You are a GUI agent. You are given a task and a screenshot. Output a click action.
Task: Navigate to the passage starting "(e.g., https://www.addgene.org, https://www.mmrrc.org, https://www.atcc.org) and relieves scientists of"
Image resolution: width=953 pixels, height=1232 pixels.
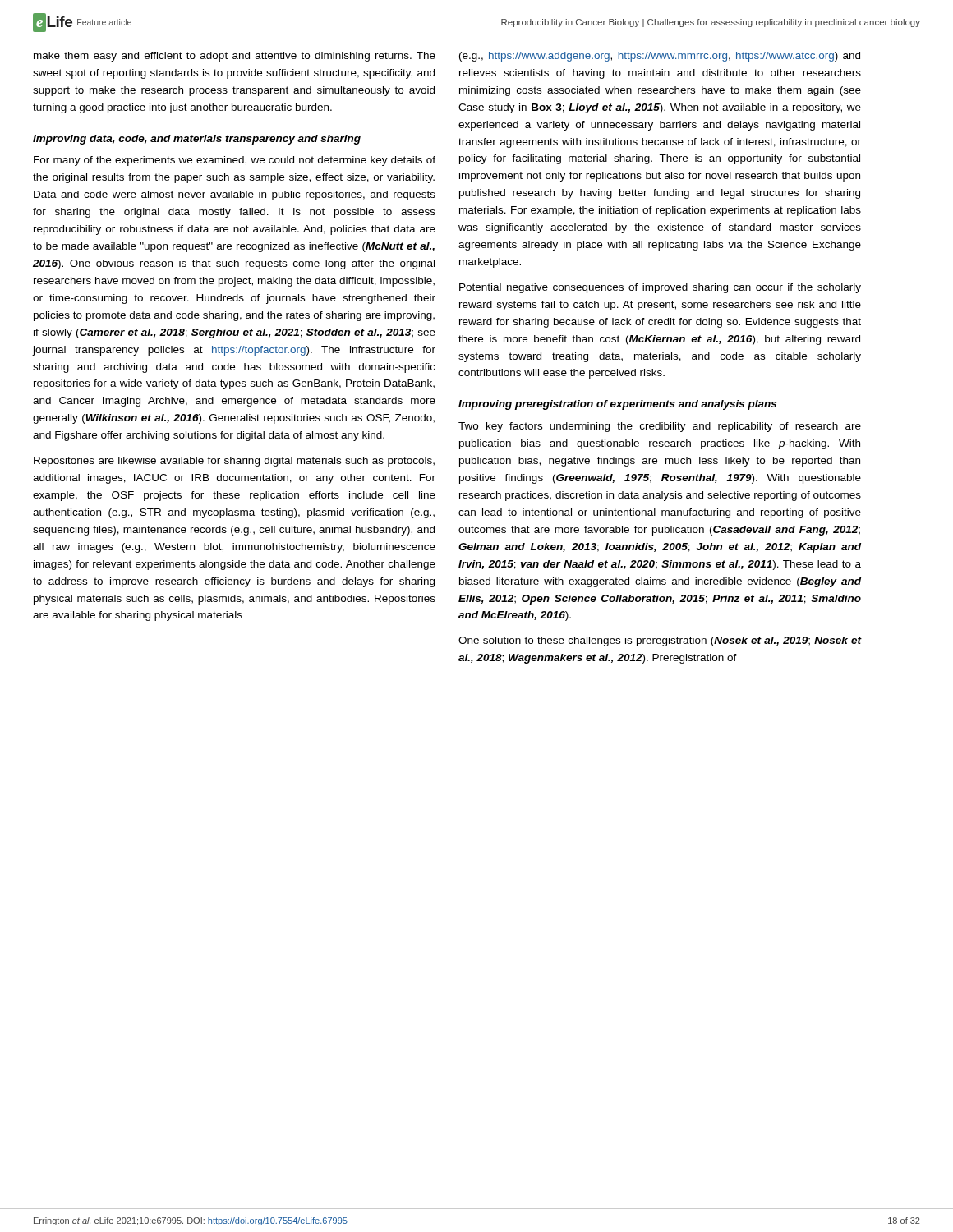pyautogui.click(x=660, y=215)
